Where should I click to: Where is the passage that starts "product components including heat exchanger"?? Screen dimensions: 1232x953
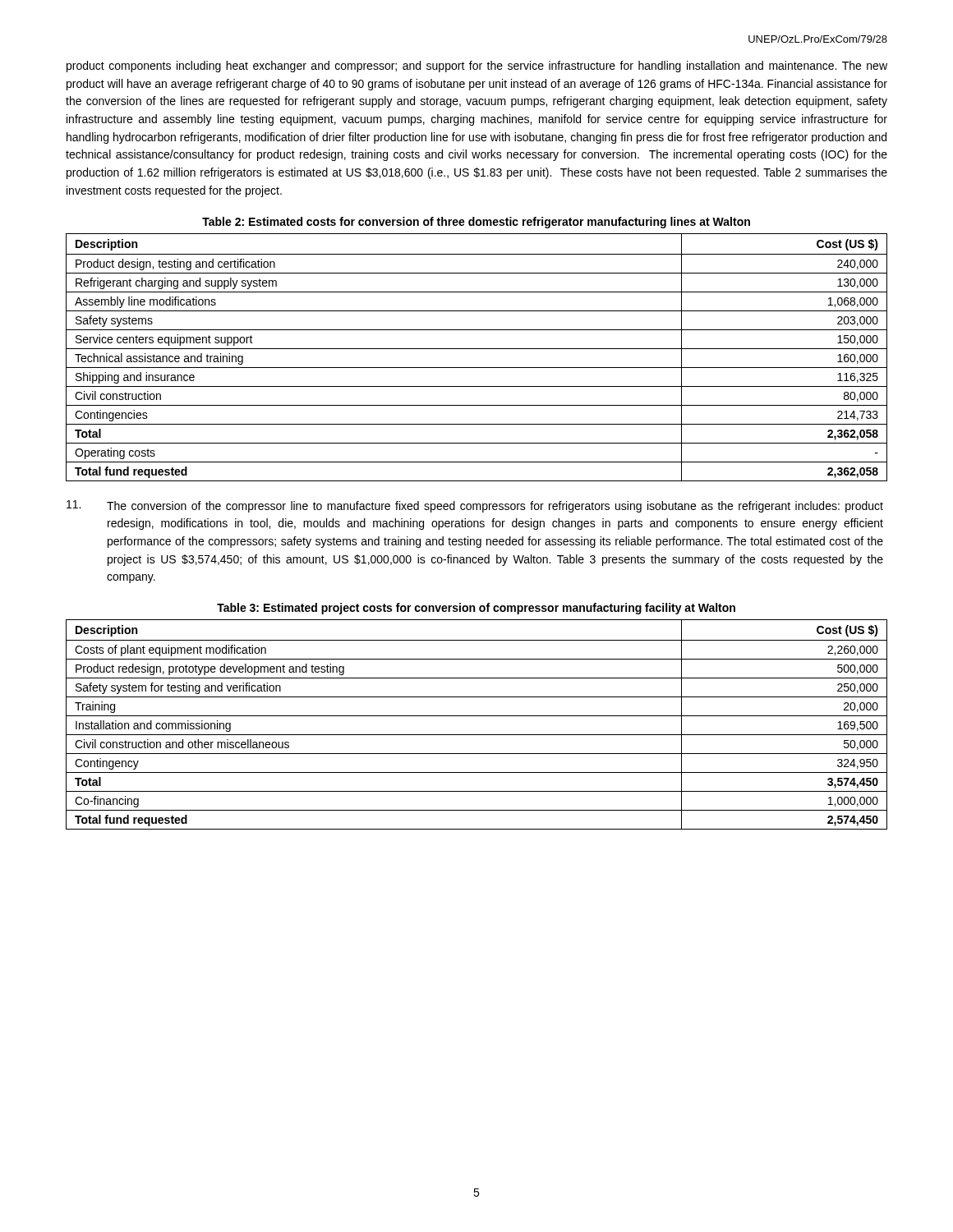pos(476,128)
